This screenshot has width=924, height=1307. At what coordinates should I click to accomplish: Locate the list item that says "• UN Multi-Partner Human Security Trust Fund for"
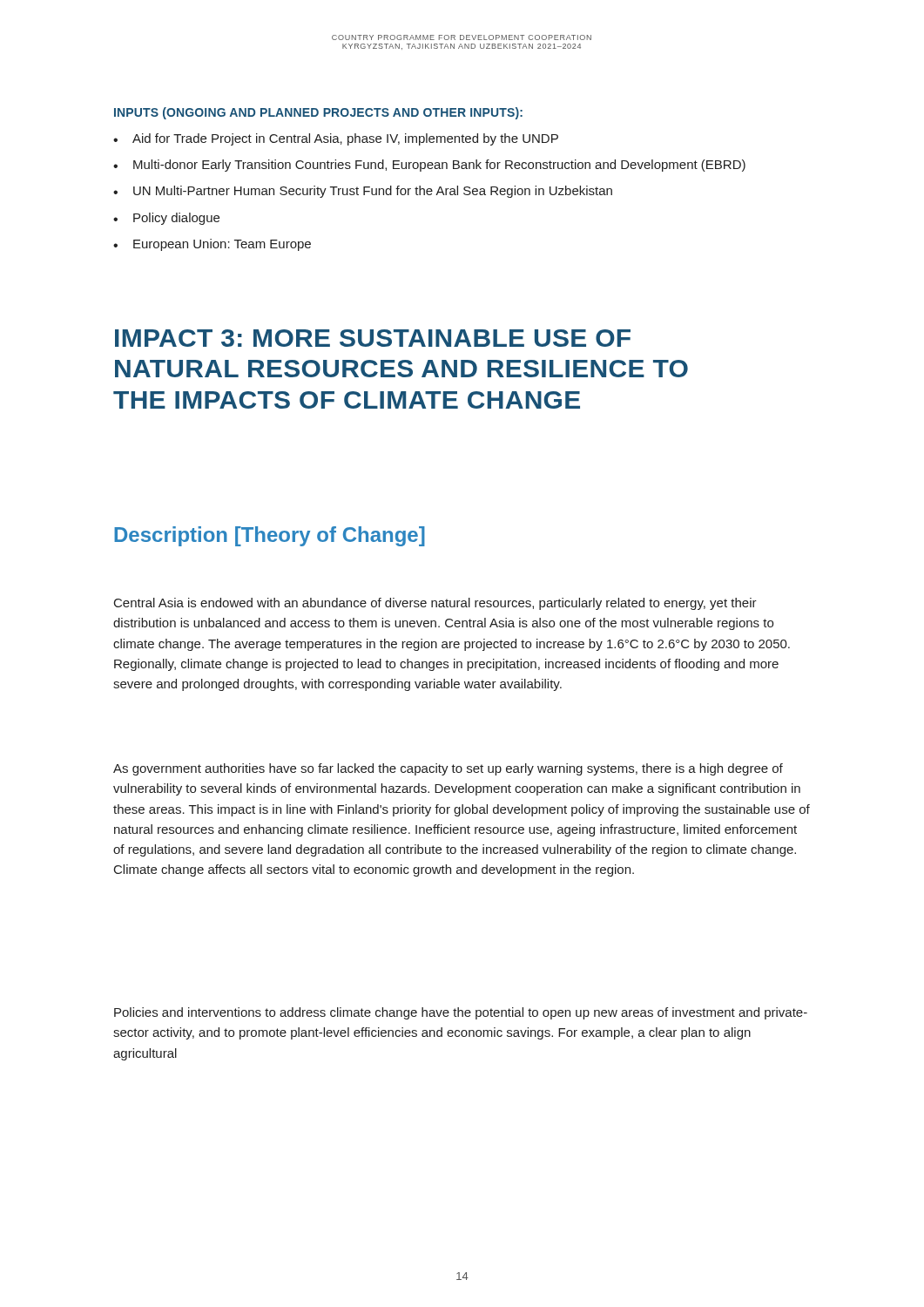tap(363, 192)
